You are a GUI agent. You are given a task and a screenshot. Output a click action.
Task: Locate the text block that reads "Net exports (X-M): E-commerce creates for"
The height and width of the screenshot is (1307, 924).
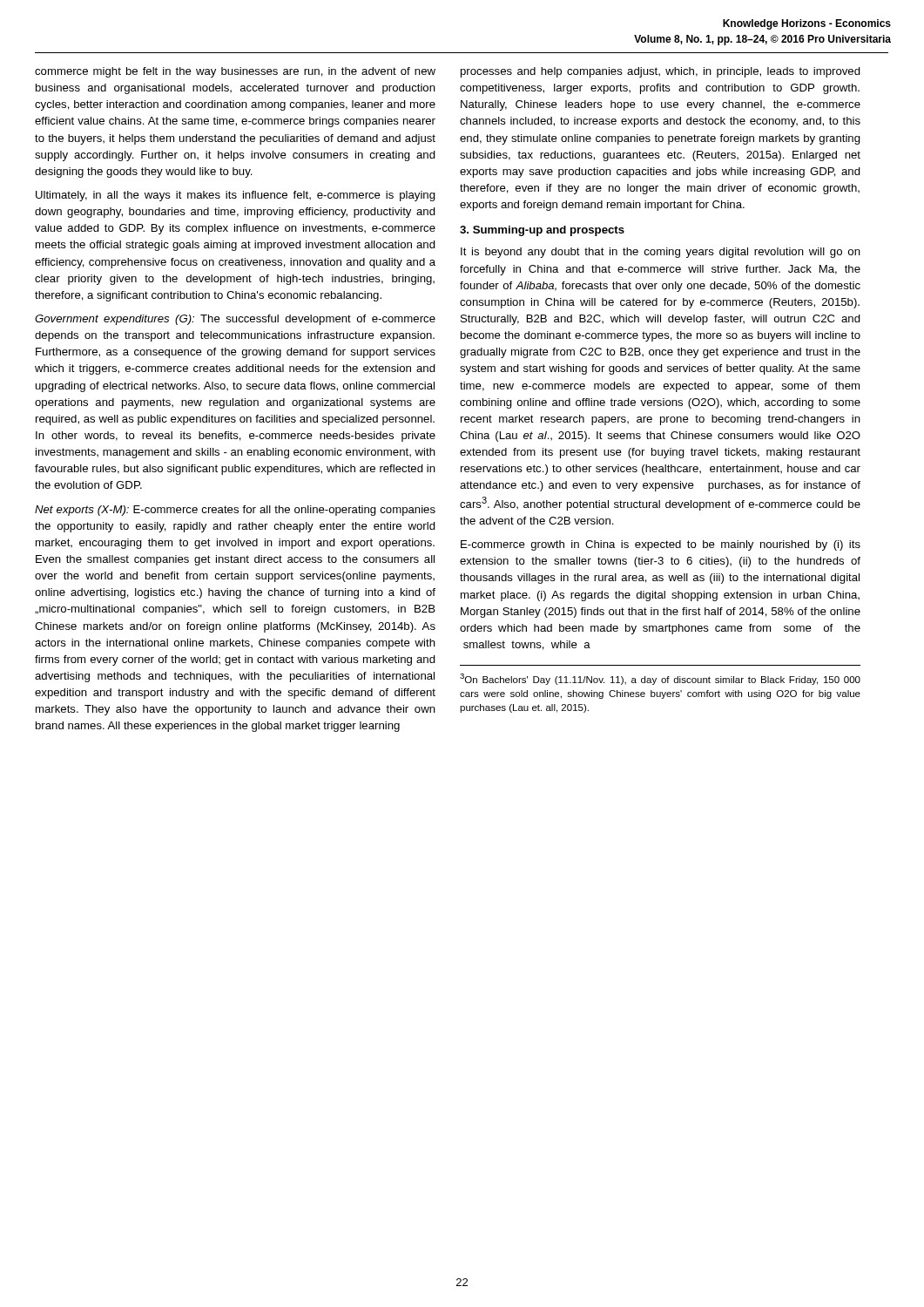coord(235,617)
